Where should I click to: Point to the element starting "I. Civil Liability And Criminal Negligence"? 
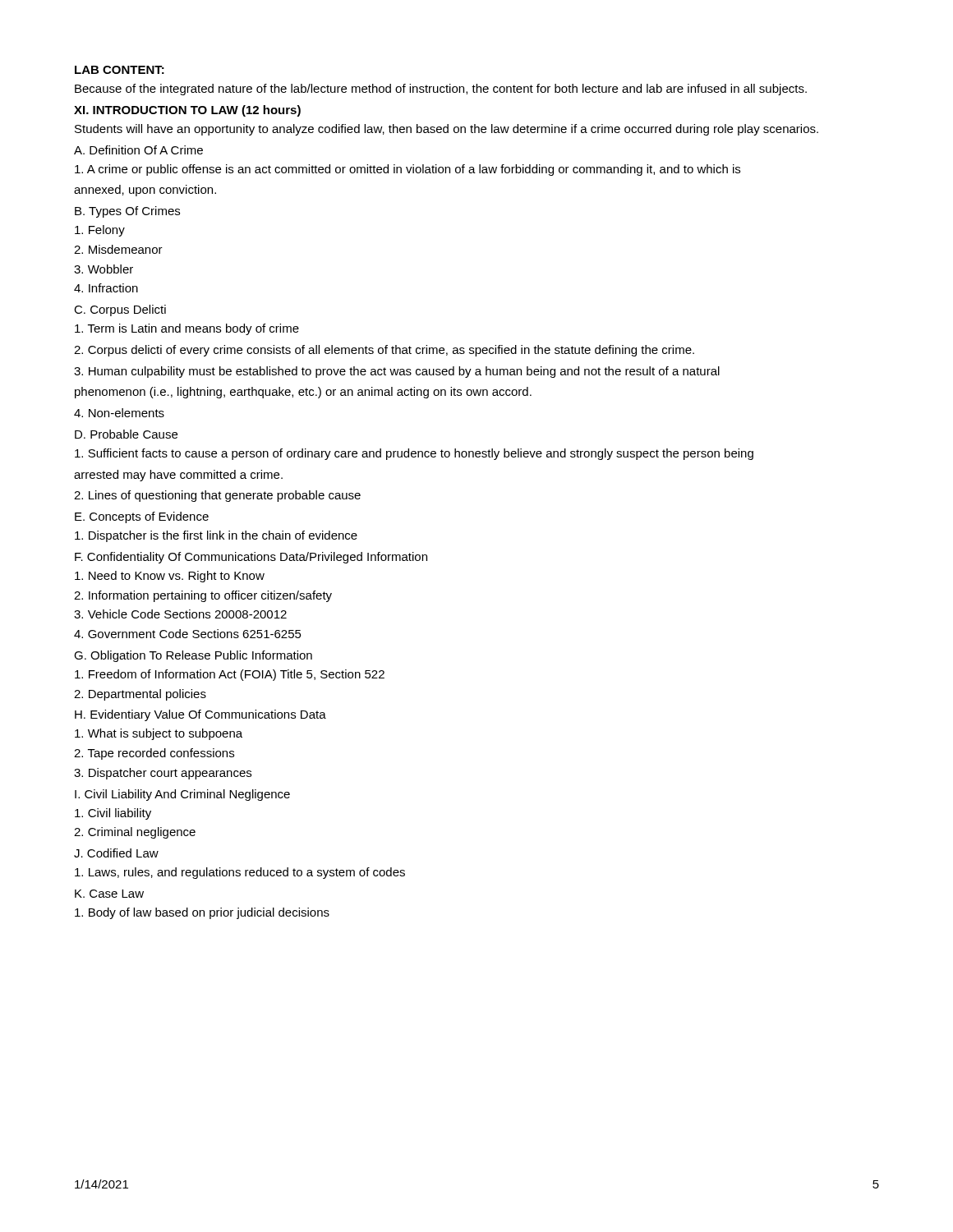coord(182,793)
